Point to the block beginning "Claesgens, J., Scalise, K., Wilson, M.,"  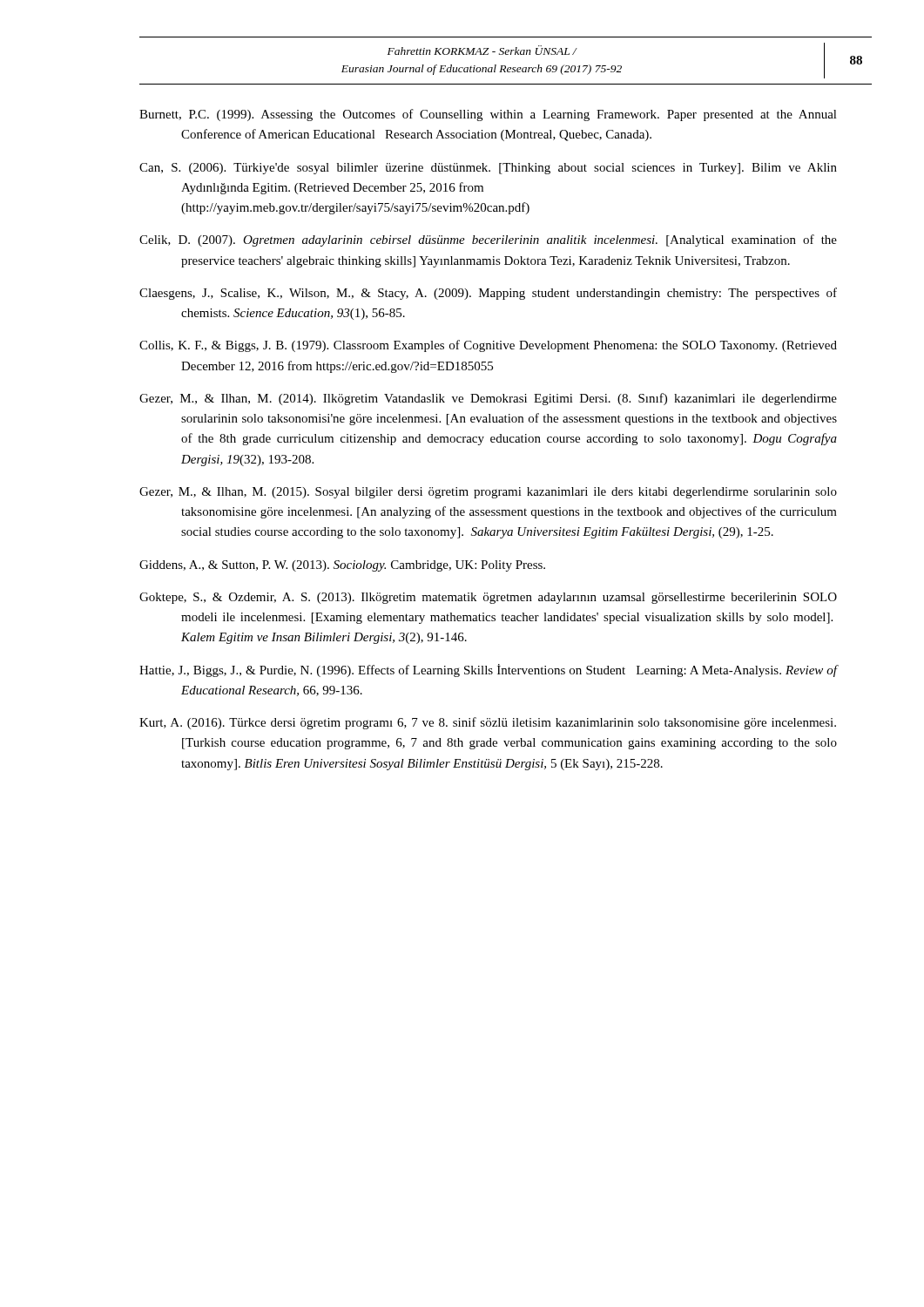488,303
